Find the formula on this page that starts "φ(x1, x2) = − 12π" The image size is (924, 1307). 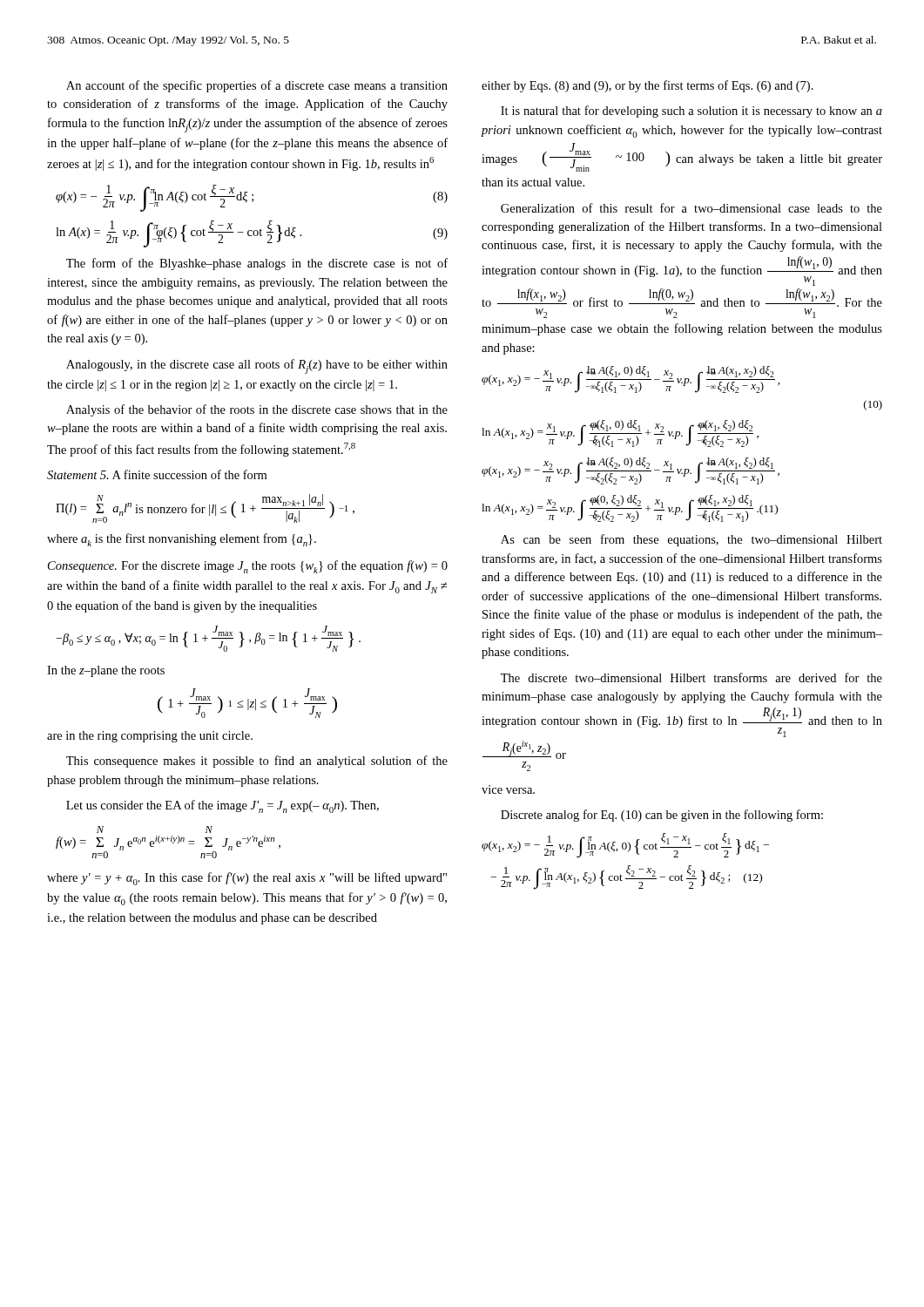pos(682,861)
